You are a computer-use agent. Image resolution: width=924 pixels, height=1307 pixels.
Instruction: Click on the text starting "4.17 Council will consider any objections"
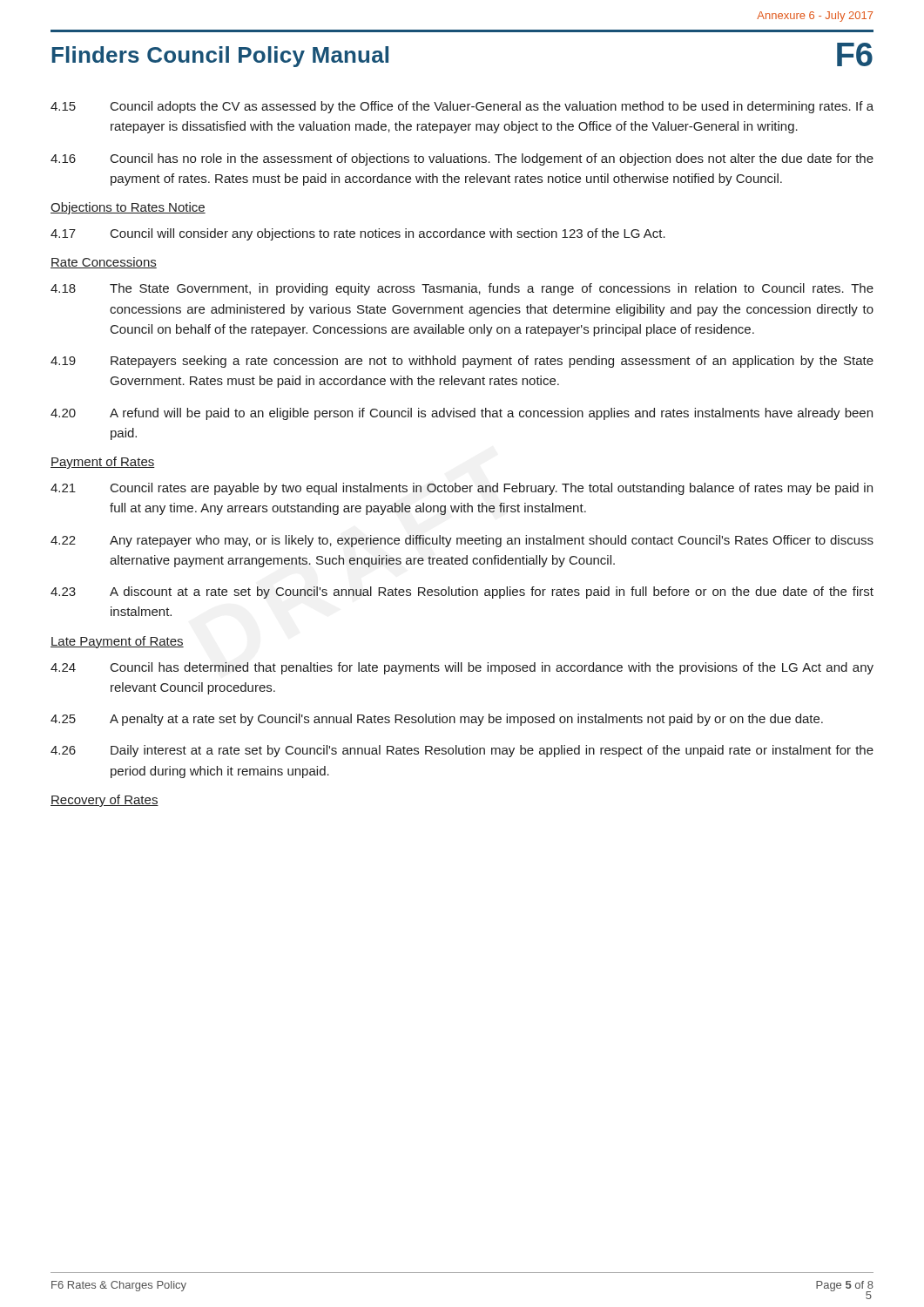[x=358, y=233]
